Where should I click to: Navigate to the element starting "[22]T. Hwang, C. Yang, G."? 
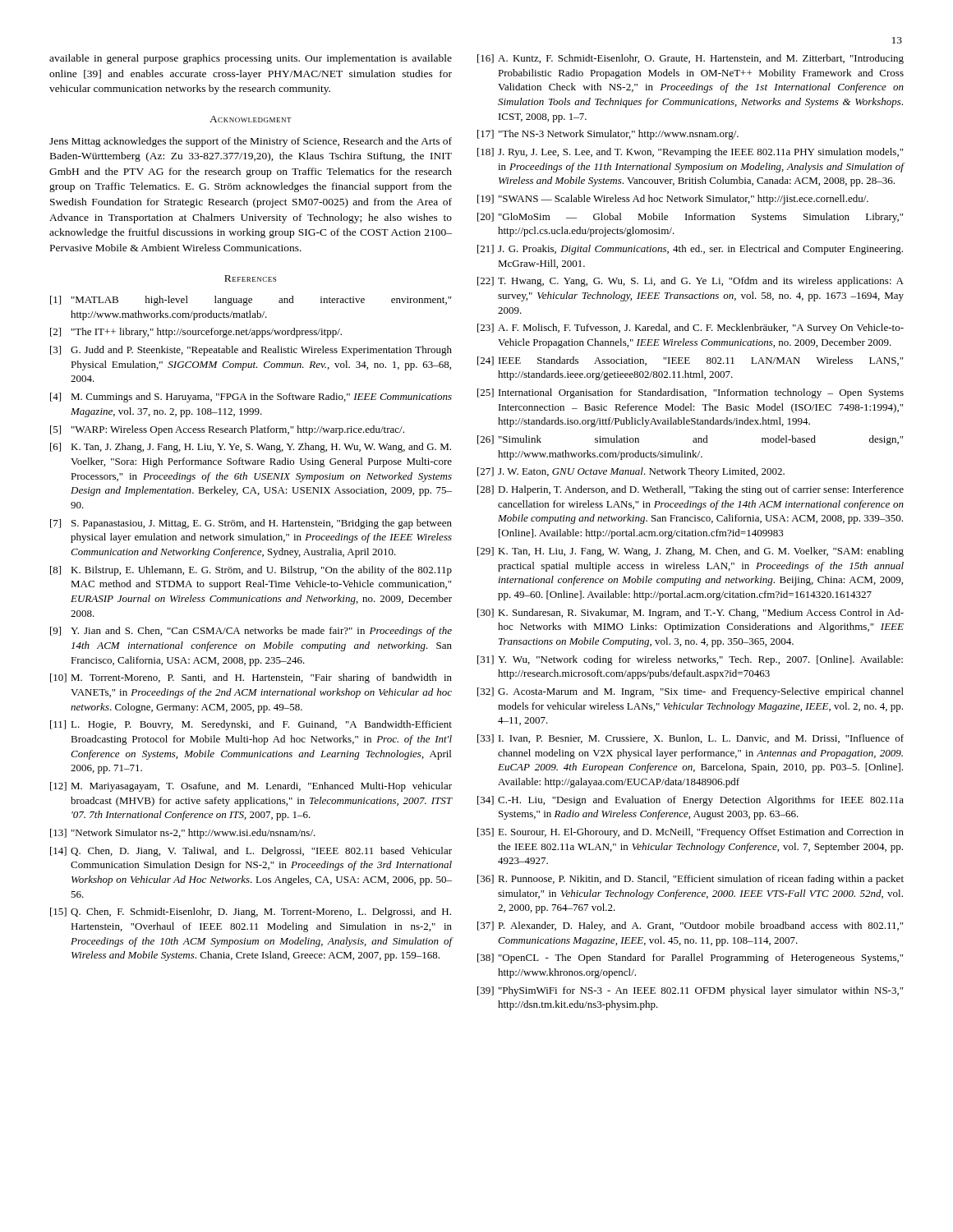[x=690, y=296]
